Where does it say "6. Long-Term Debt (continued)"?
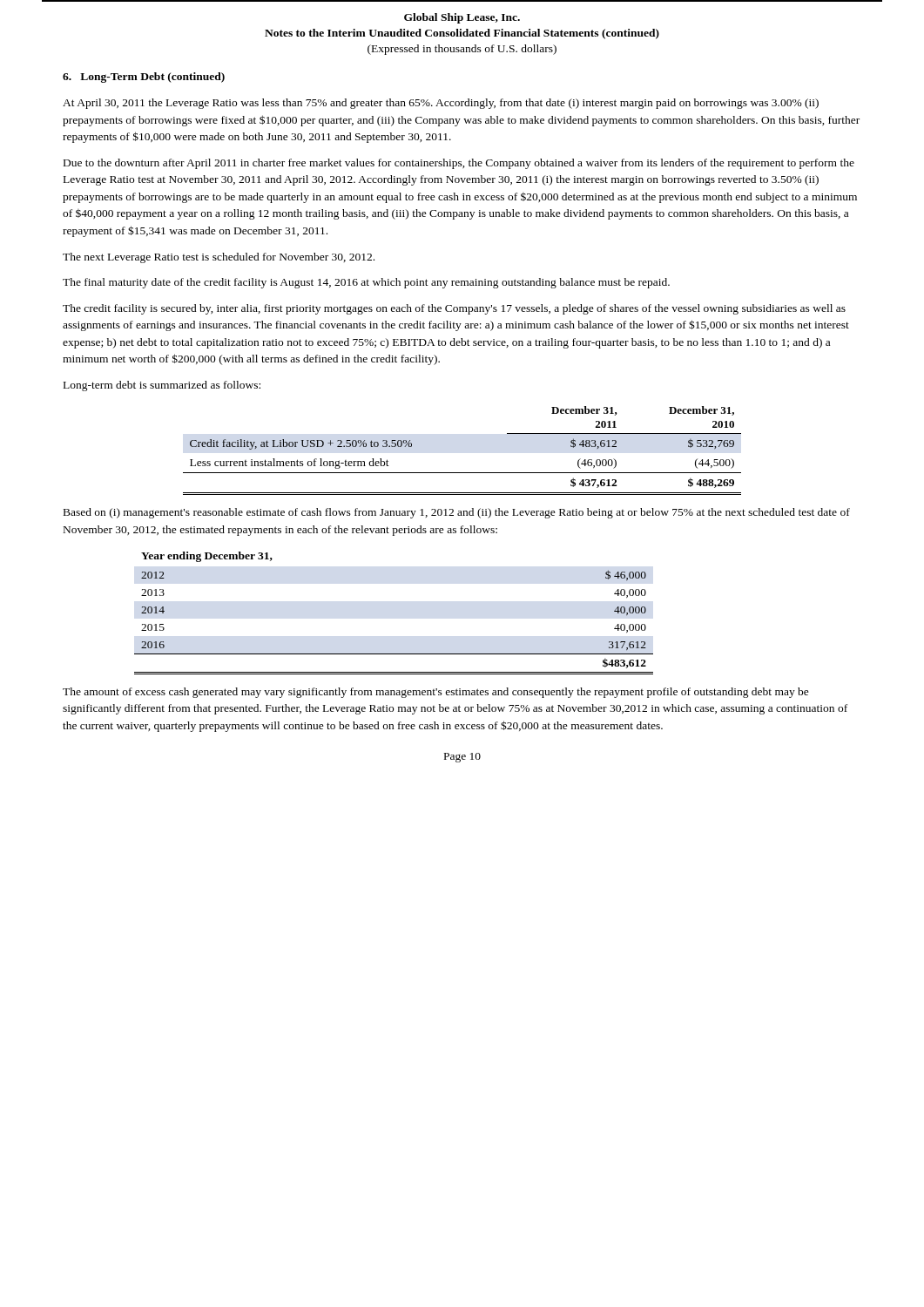Image resolution: width=924 pixels, height=1307 pixels. [144, 76]
